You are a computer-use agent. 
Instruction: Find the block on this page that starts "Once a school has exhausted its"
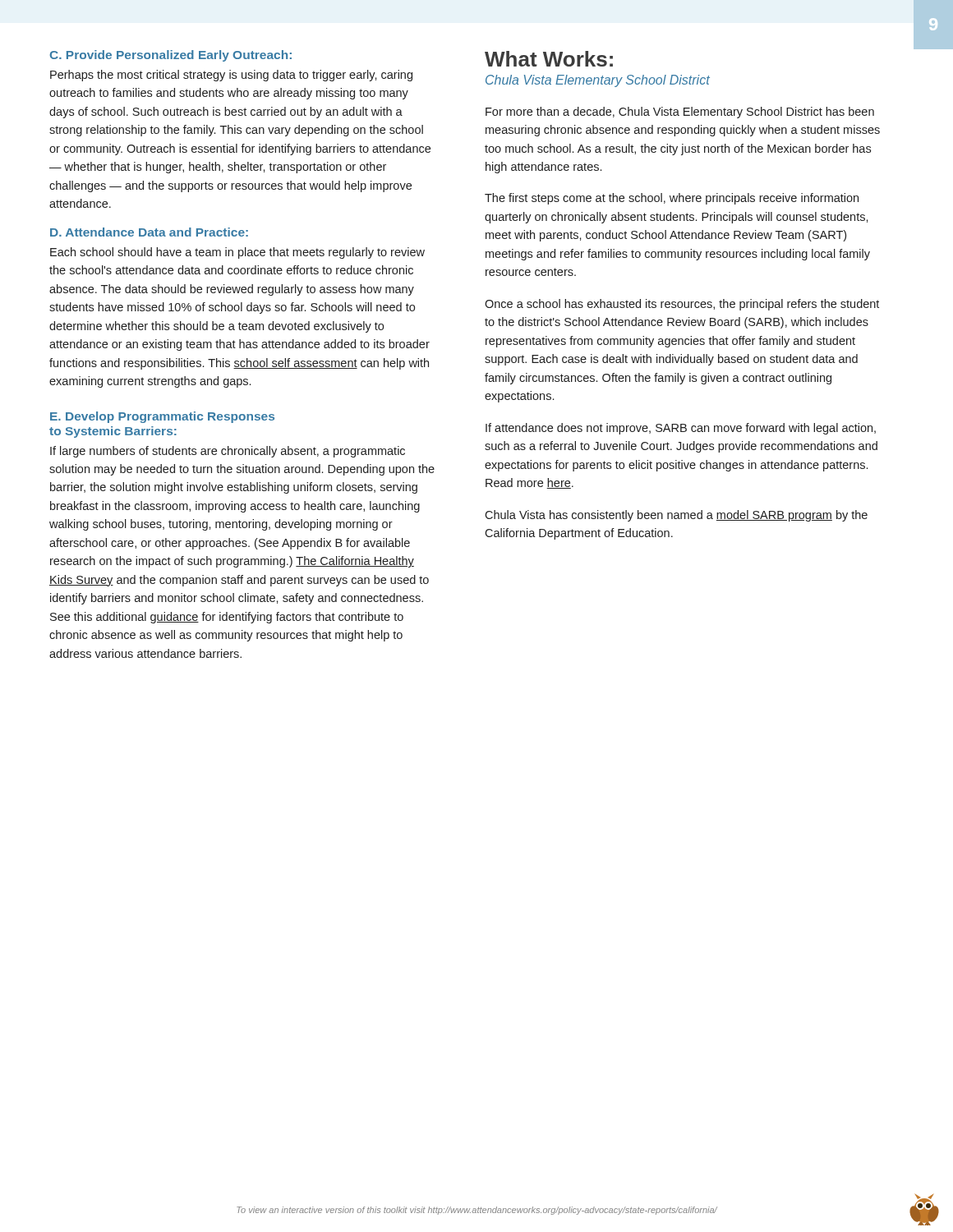tap(682, 350)
